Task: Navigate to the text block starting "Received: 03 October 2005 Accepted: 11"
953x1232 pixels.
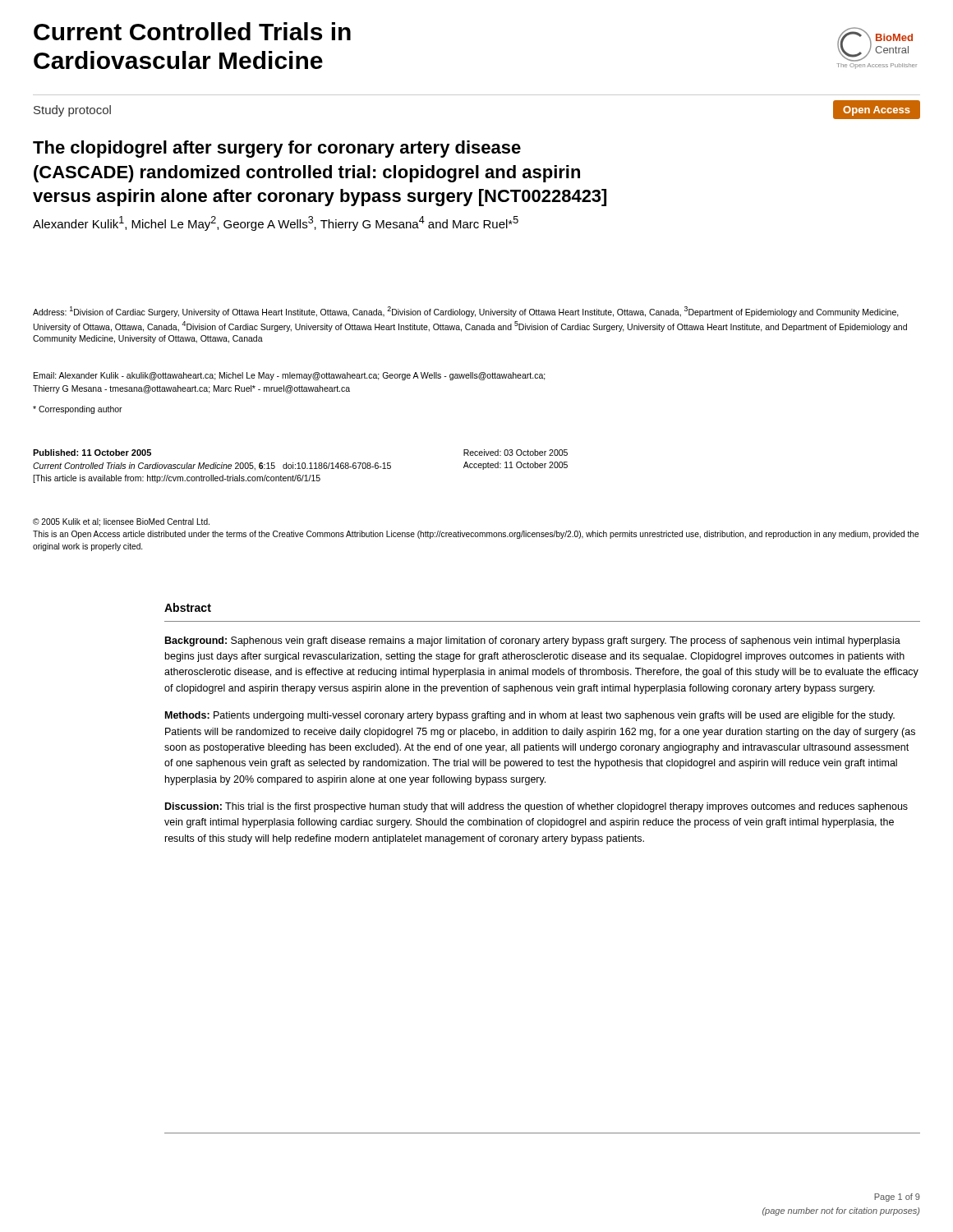Action: coord(516,453)
